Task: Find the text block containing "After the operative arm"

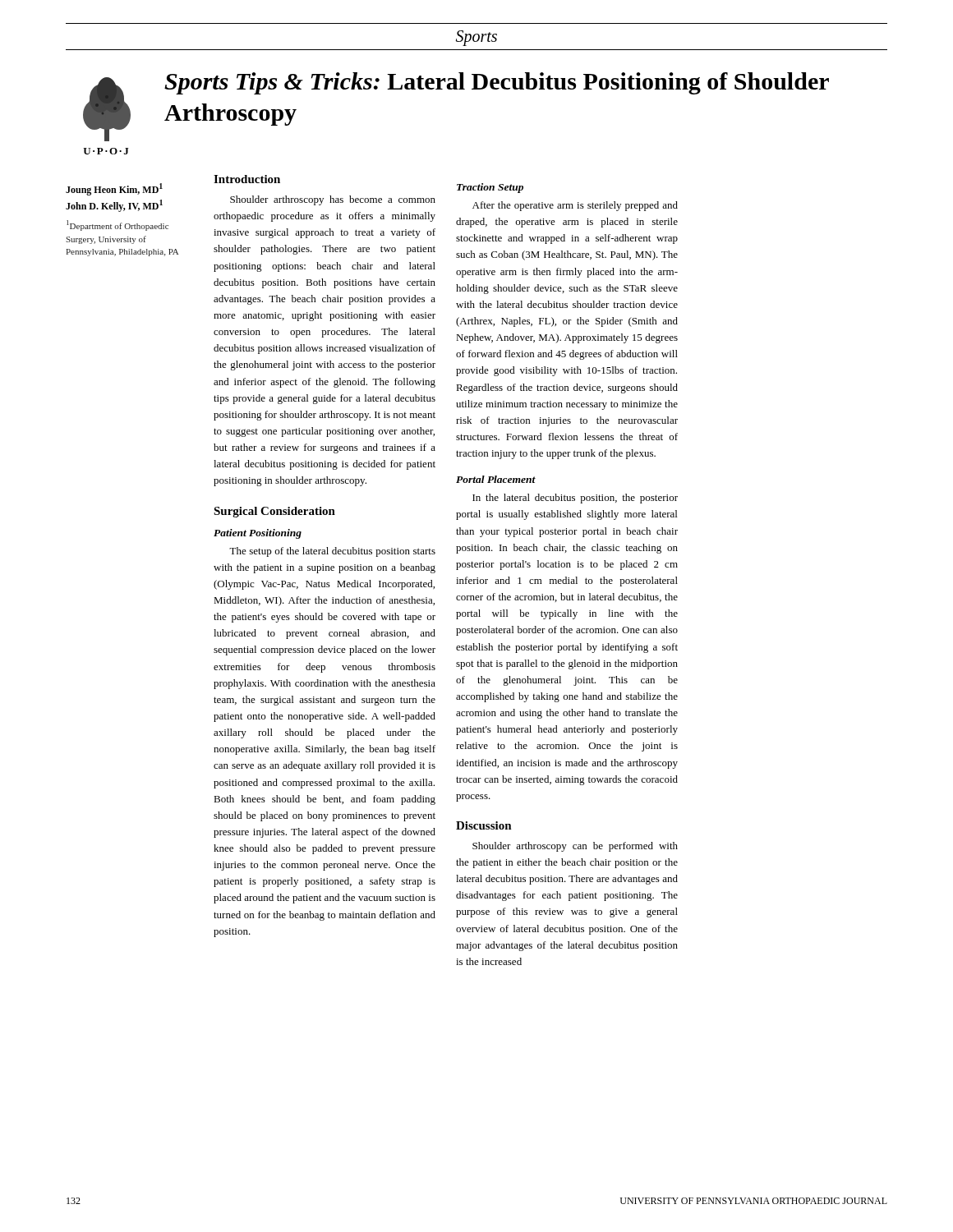Action: click(x=567, y=329)
